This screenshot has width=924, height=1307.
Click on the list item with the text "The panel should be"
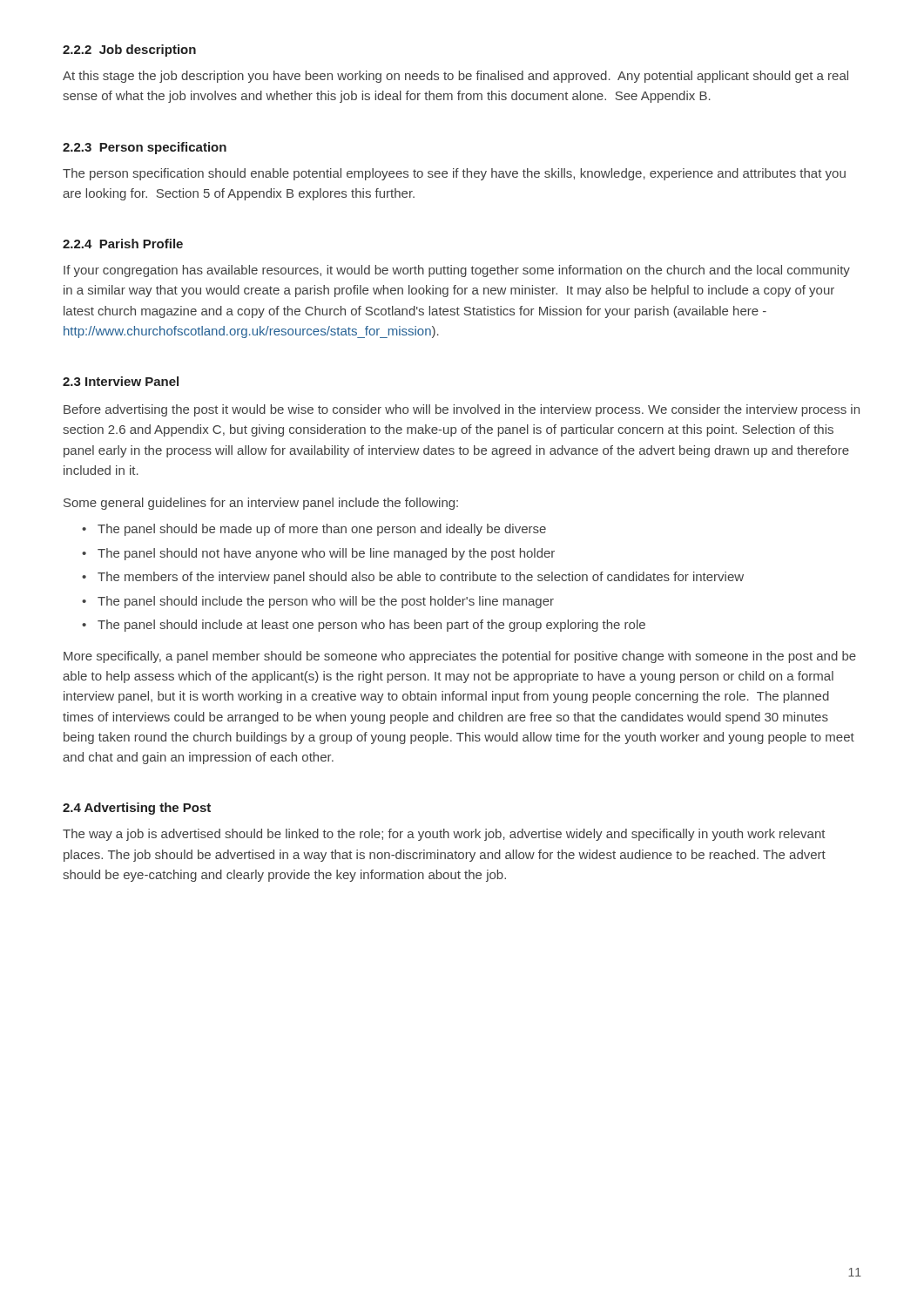(x=322, y=529)
